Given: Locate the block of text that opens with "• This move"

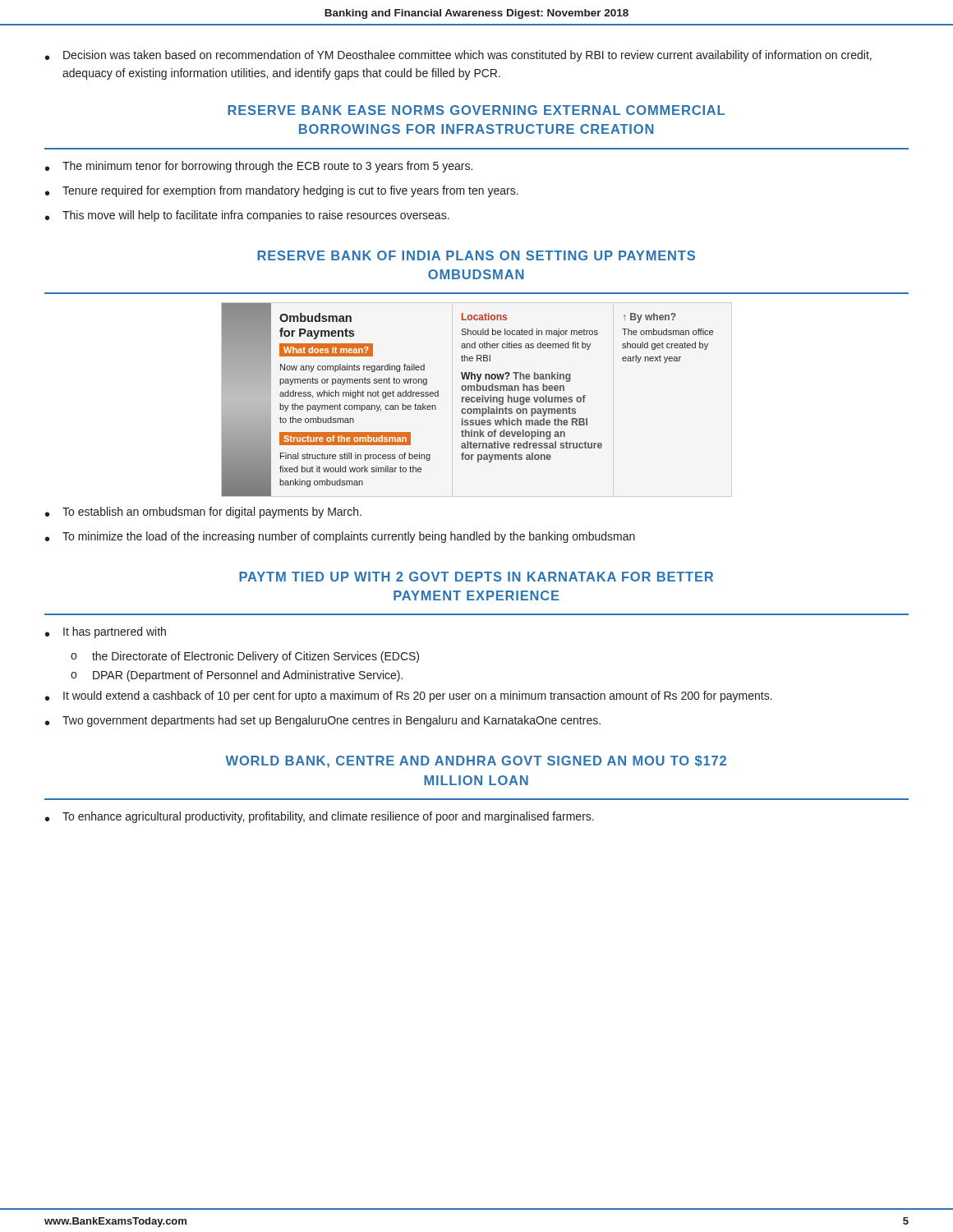Looking at the screenshot, I should [247, 216].
